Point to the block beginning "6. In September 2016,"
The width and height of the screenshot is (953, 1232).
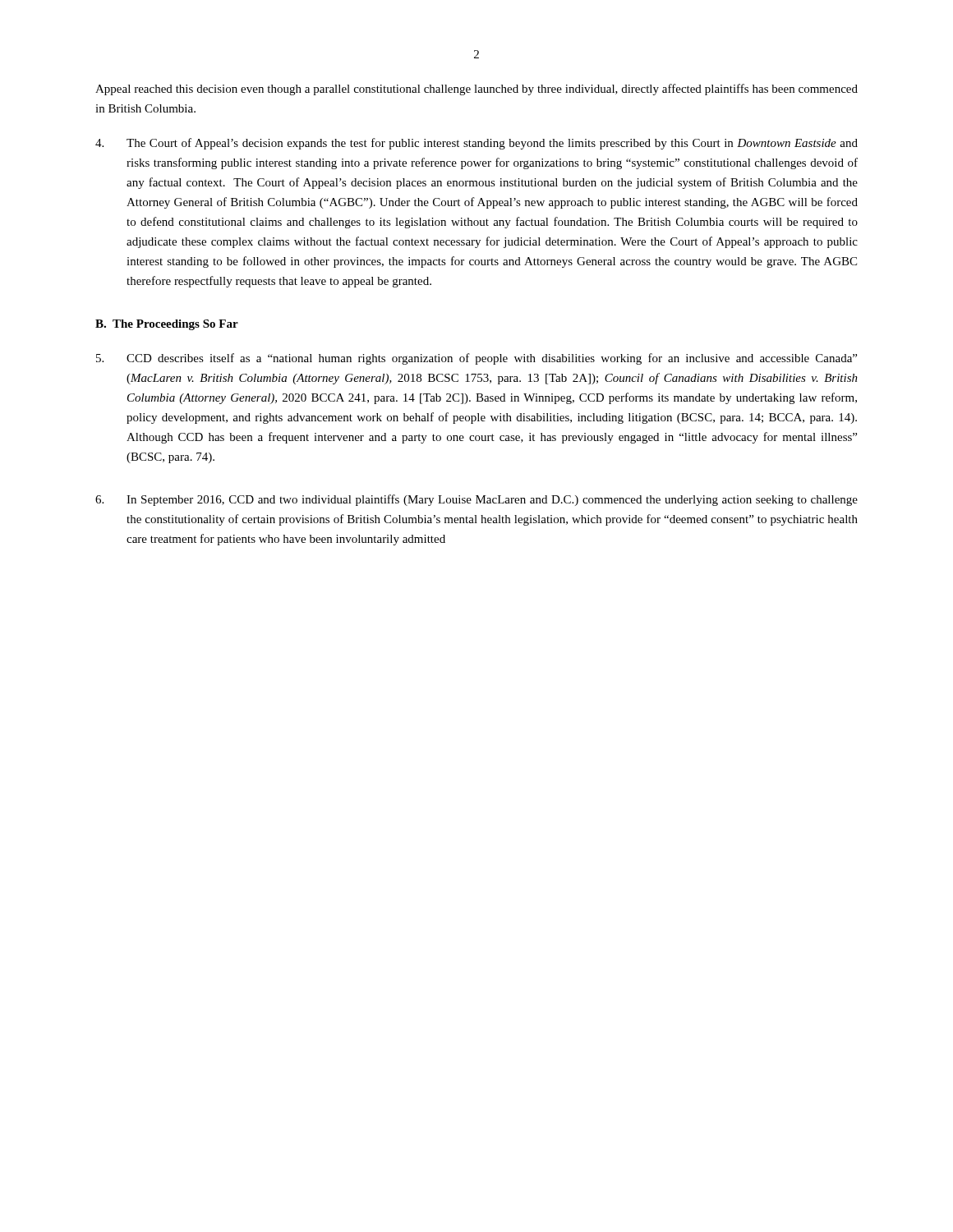[476, 519]
